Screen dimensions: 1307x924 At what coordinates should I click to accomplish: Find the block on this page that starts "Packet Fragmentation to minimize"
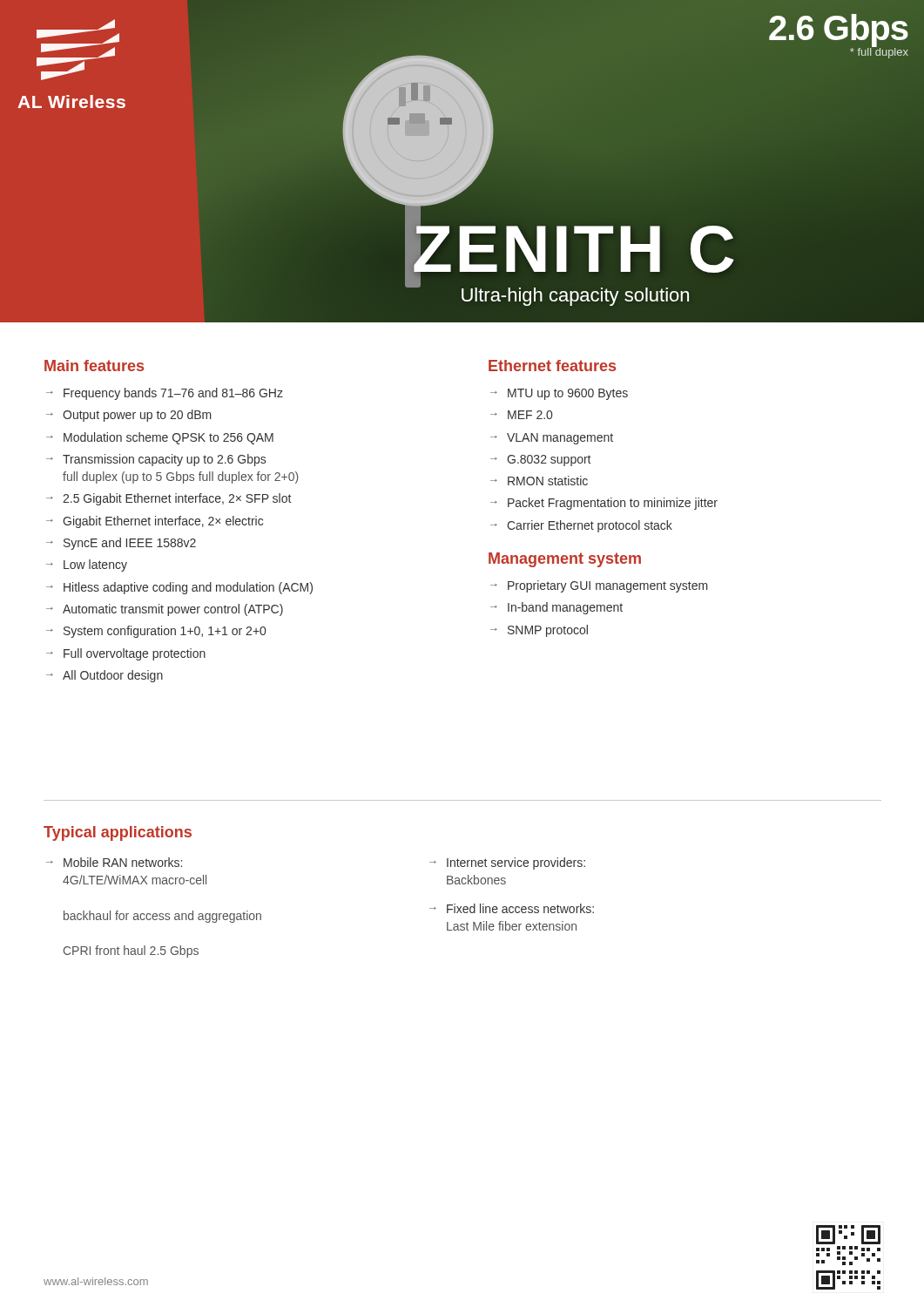pyautogui.click(x=612, y=503)
